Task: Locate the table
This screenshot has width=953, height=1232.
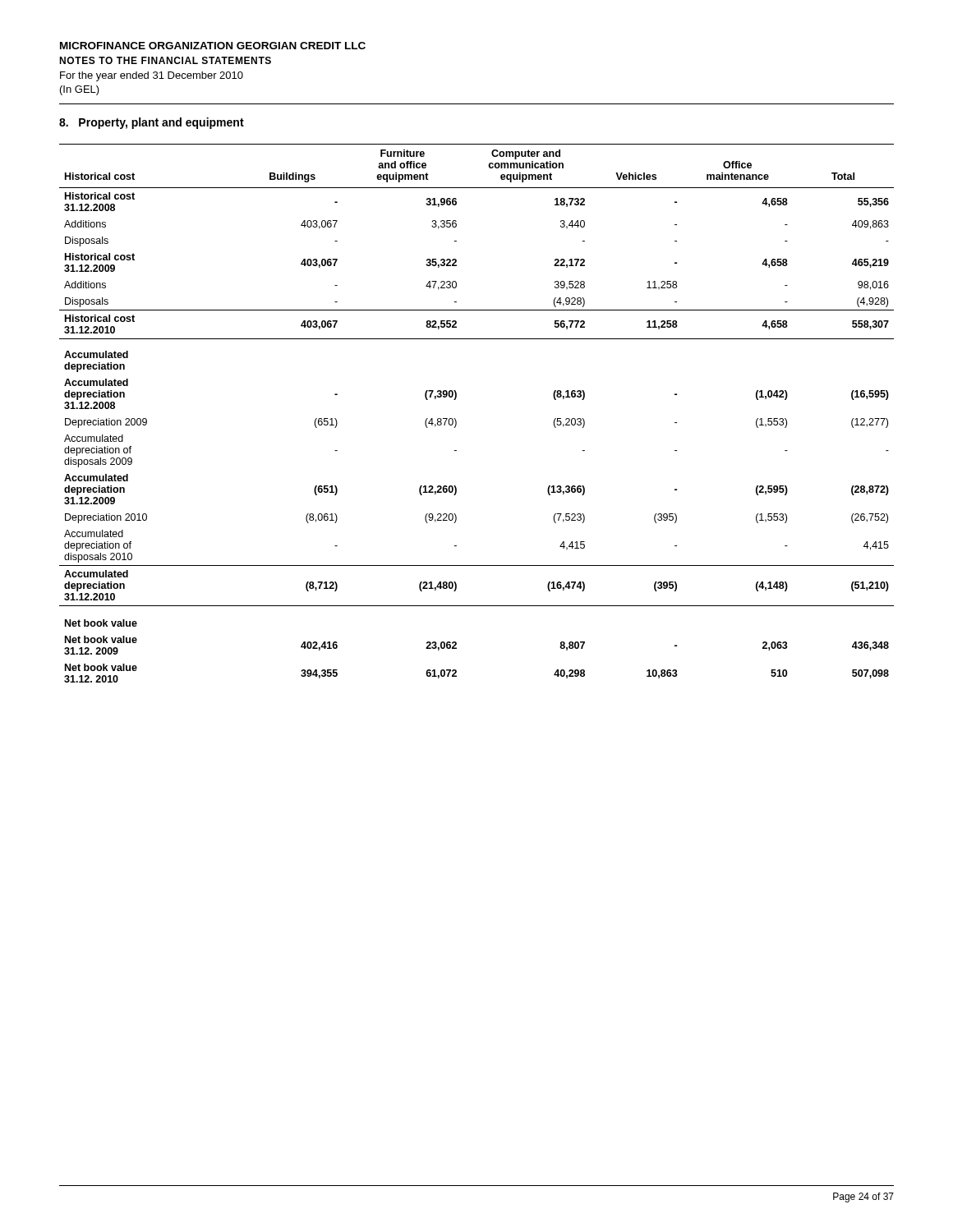Action: [x=476, y=416]
